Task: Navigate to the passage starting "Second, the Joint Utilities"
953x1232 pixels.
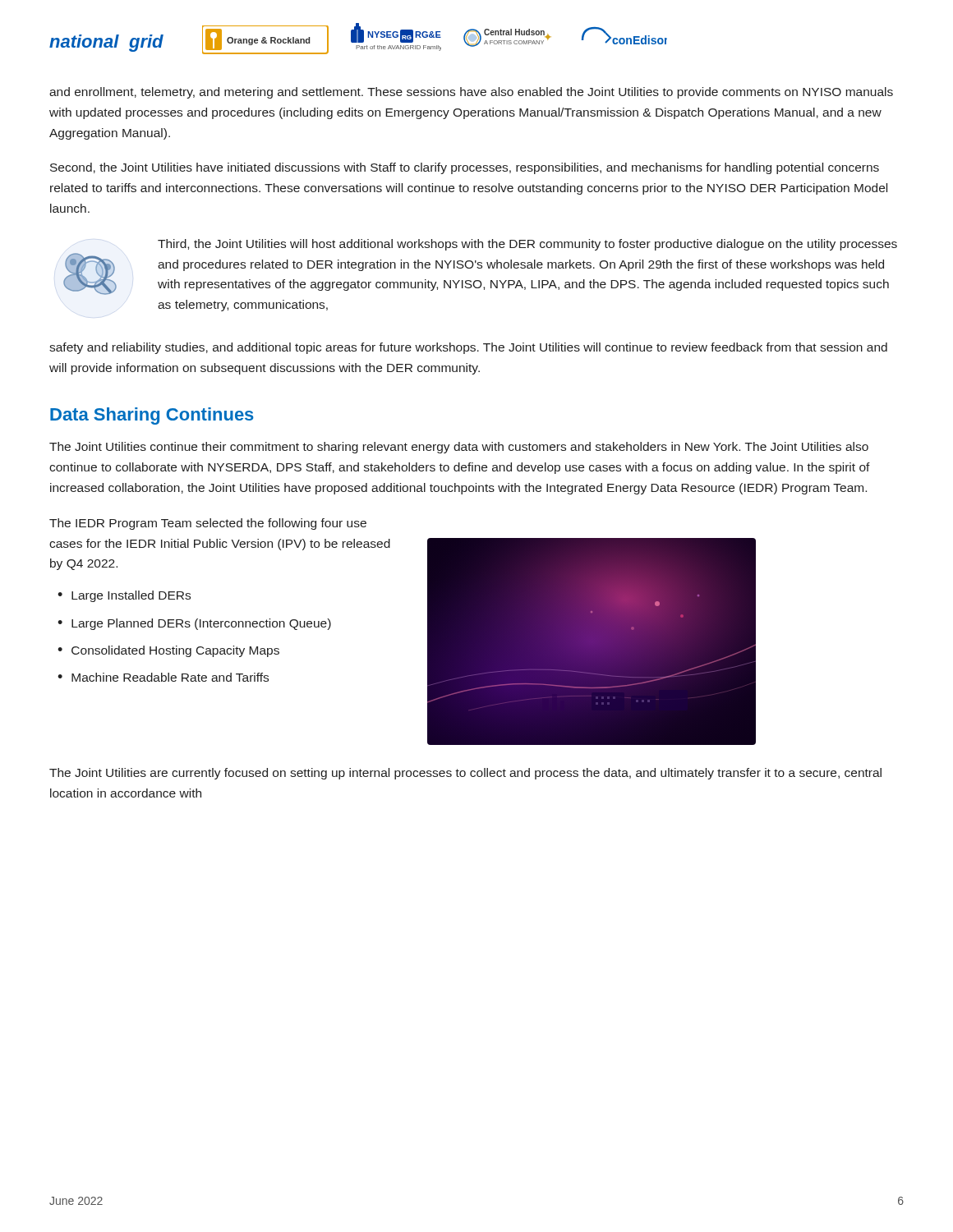Action: point(469,188)
